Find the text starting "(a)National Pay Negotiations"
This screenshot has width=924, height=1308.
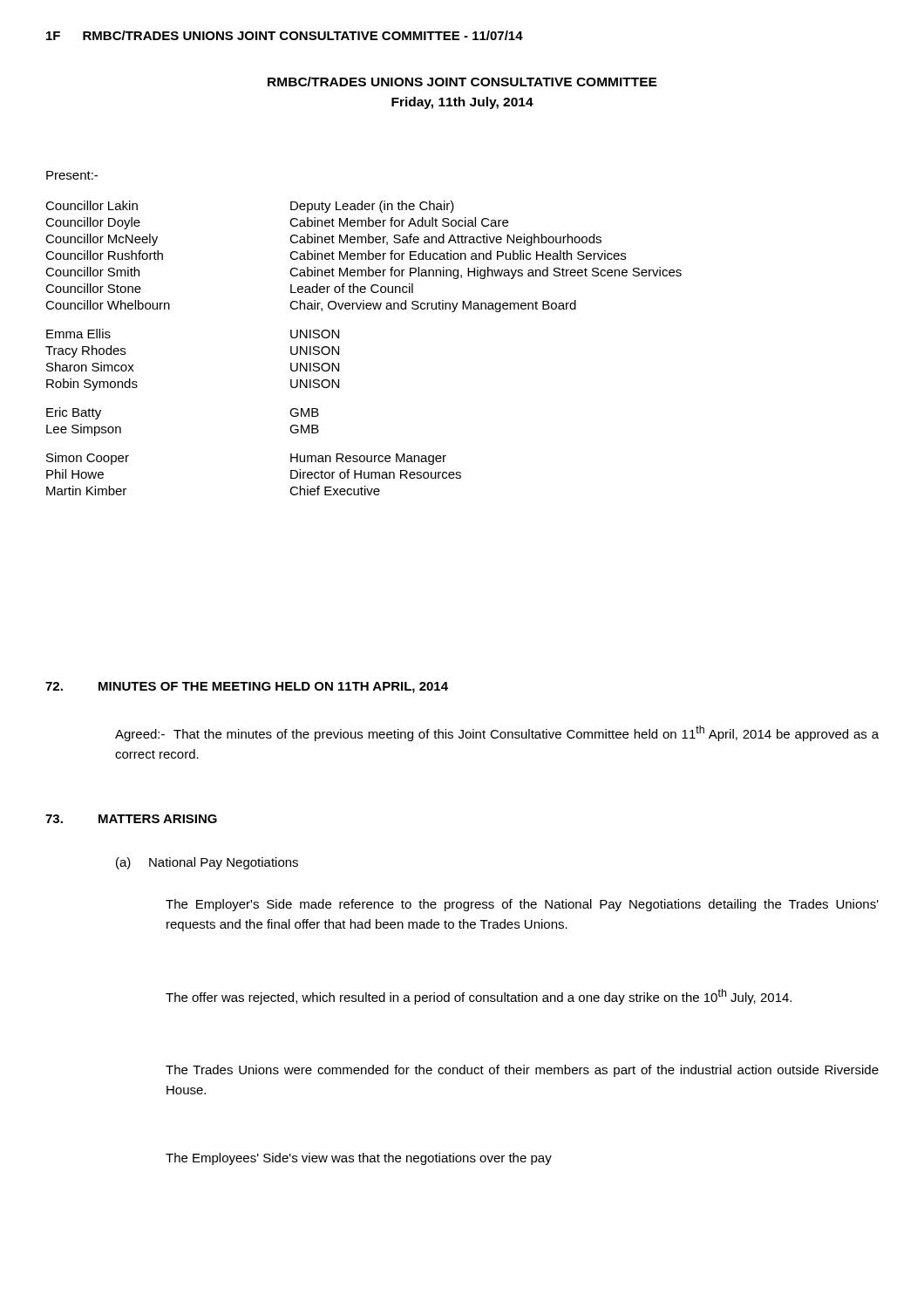click(207, 862)
